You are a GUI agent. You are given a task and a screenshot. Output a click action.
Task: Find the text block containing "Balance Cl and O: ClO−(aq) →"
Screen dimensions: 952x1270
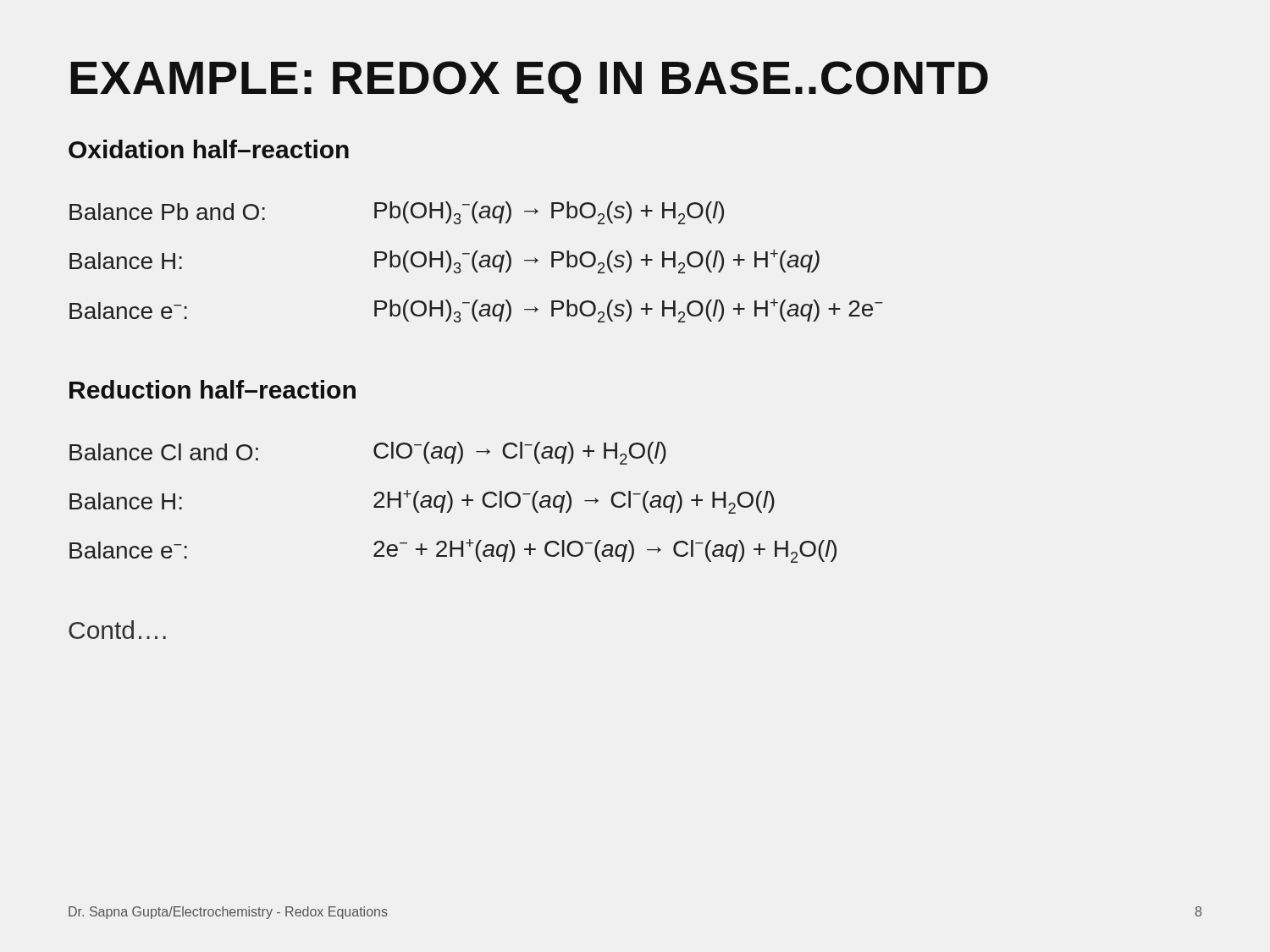pyautogui.click(x=635, y=502)
